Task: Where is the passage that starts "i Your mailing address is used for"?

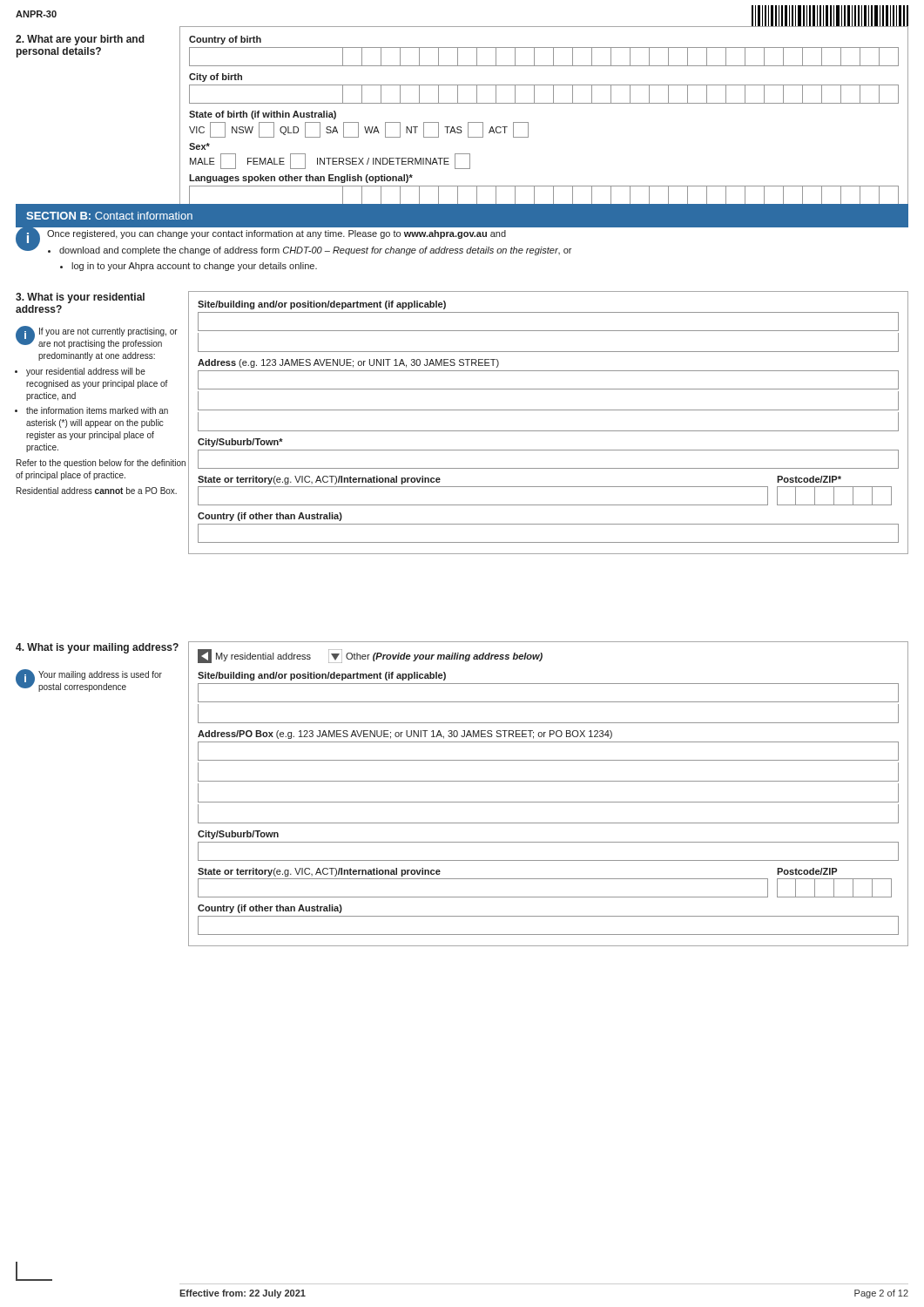Action: [x=101, y=681]
